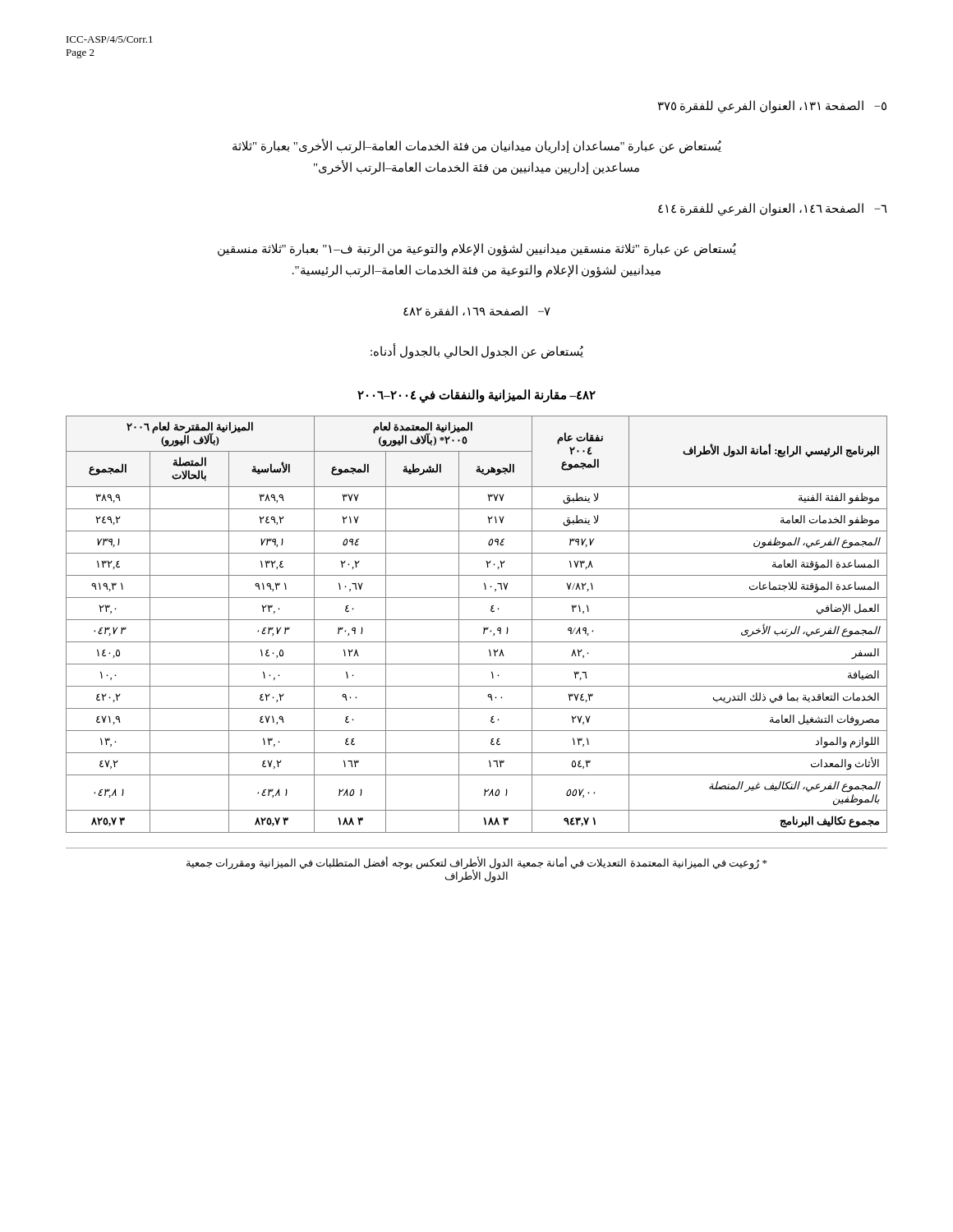Point to the passage starting "يُستعاض عن عبارة "ثلاثة منسقين ميدانيين لشؤون"
Image resolution: width=953 pixels, height=1232 pixels.
[x=476, y=259]
